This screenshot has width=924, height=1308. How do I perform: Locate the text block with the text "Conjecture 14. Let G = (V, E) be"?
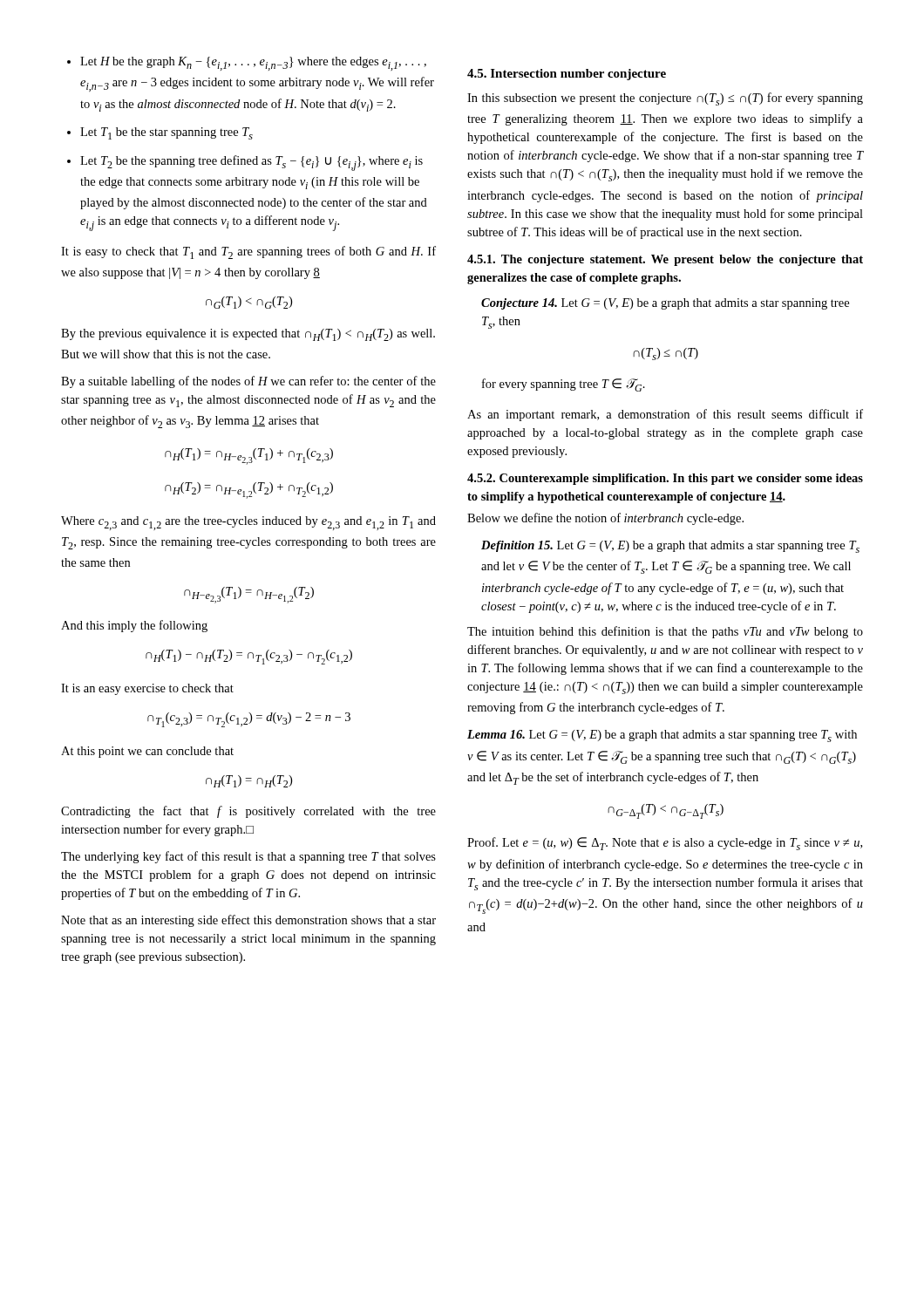click(x=665, y=313)
